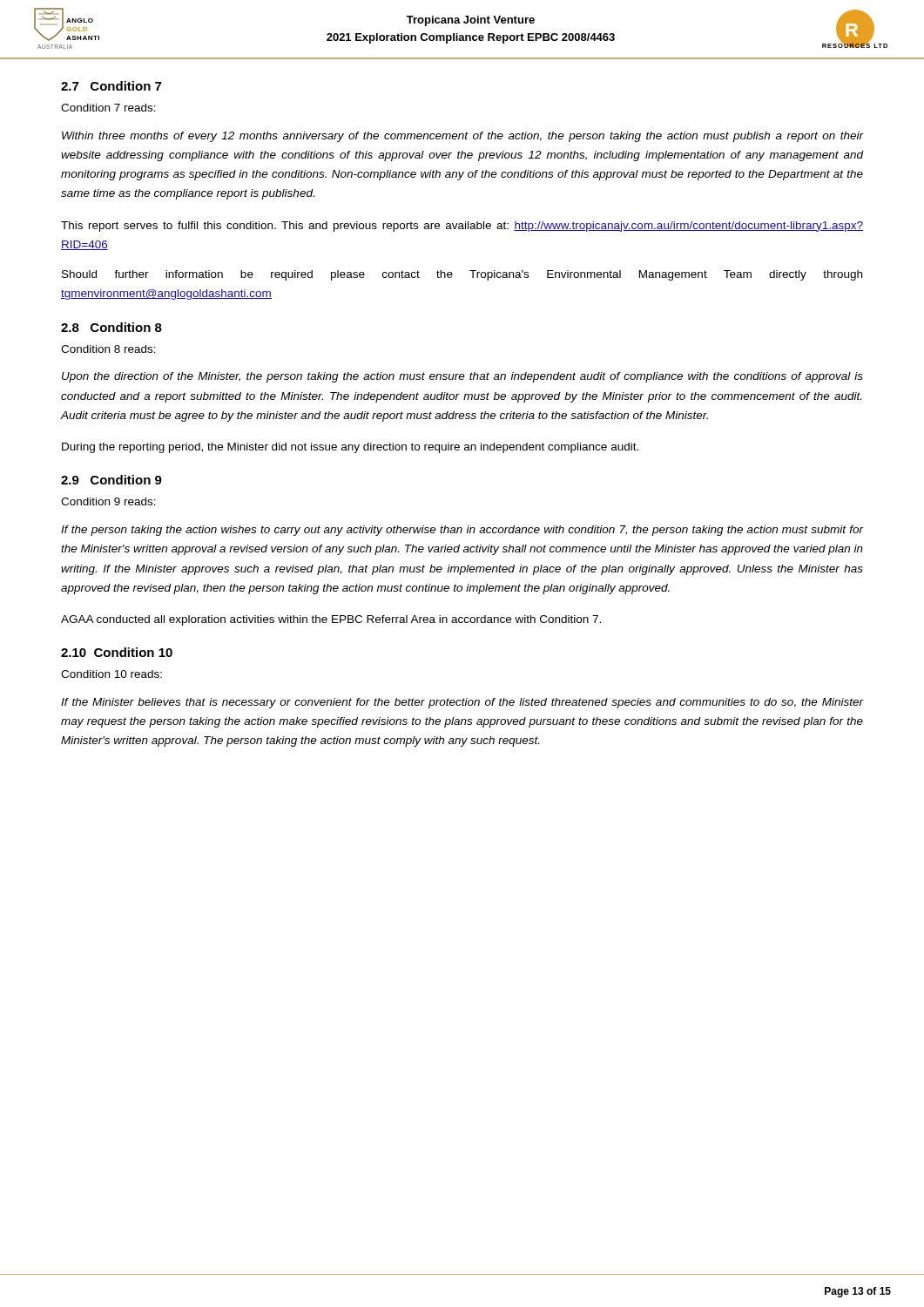Locate the text starting "This report serves"
This screenshot has width=924, height=1307.
pyautogui.click(x=462, y=235)
